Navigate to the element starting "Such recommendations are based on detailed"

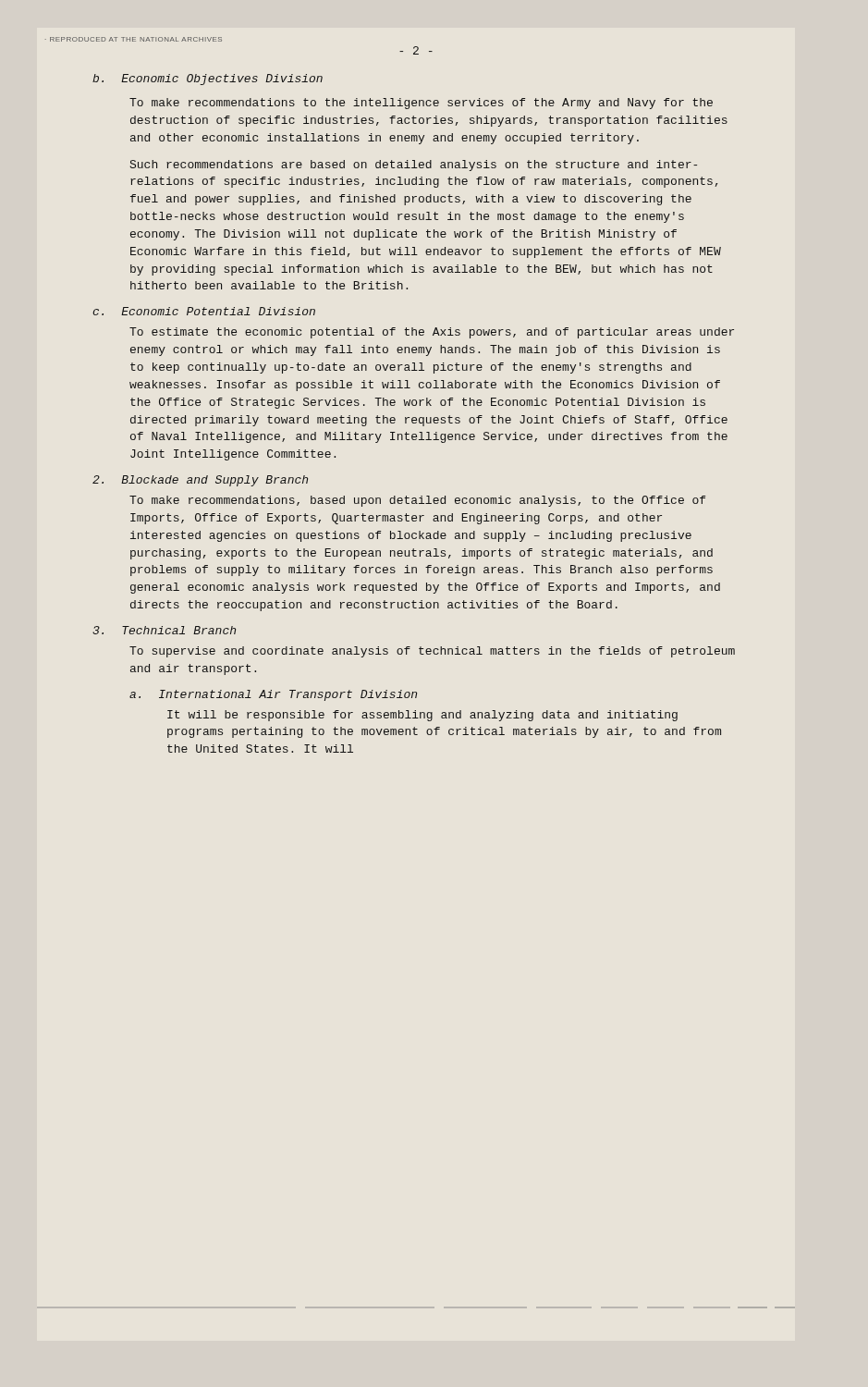tap(425, 226)
